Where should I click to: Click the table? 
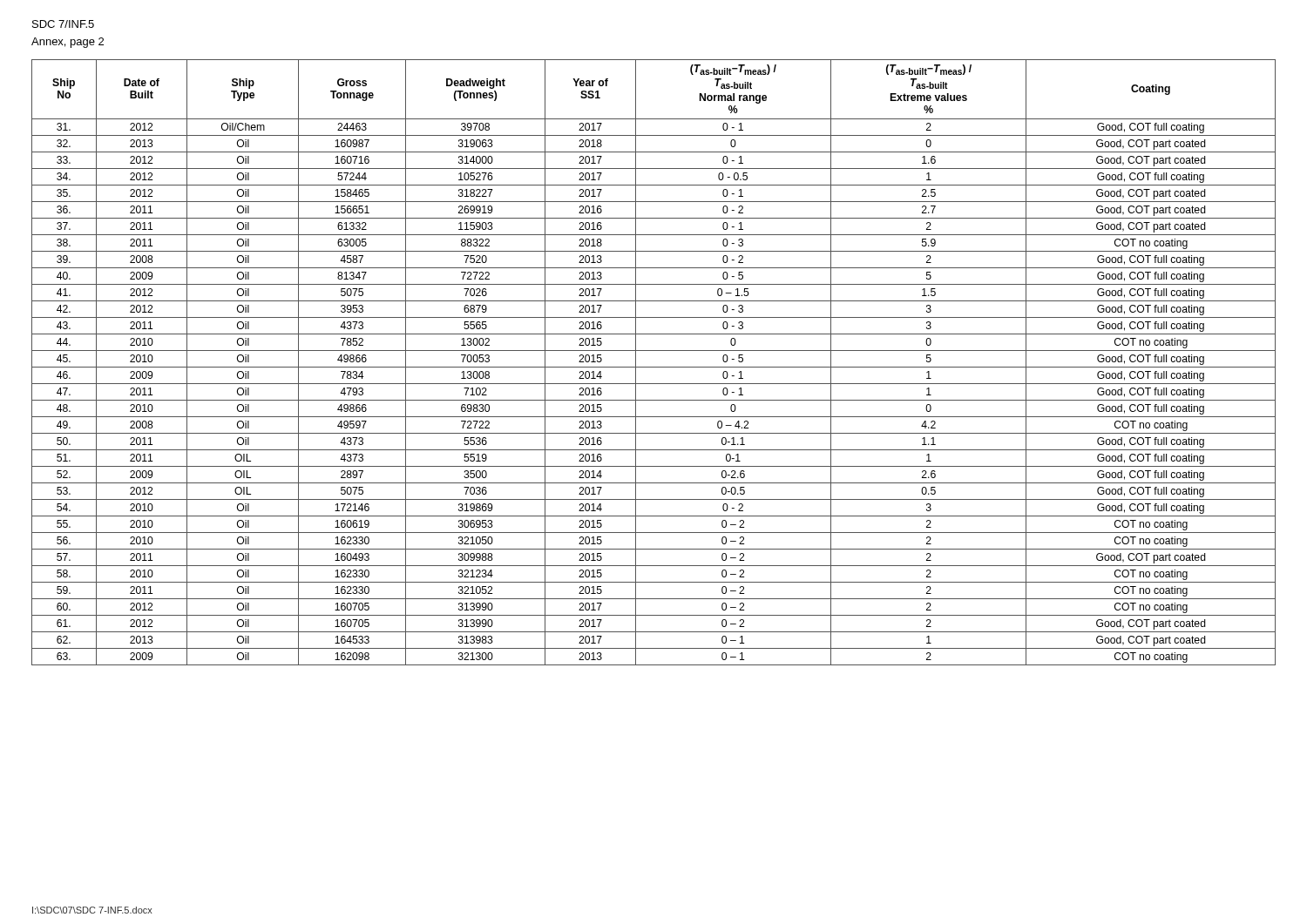point(654,362)
